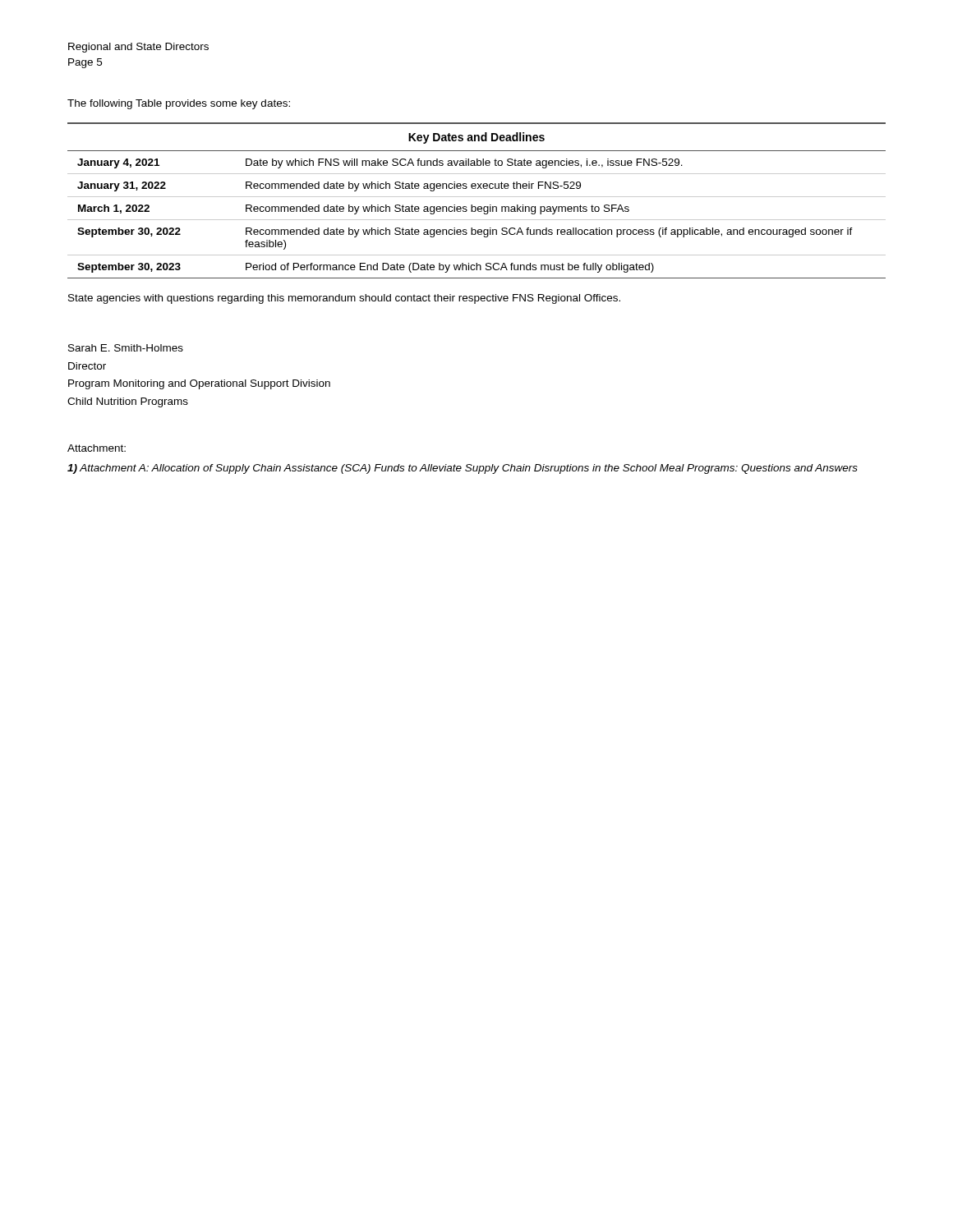The image size is (953, 1232).
Task: Locate the passage starting "The following Table provides"
Action: (x=179, y=103)
